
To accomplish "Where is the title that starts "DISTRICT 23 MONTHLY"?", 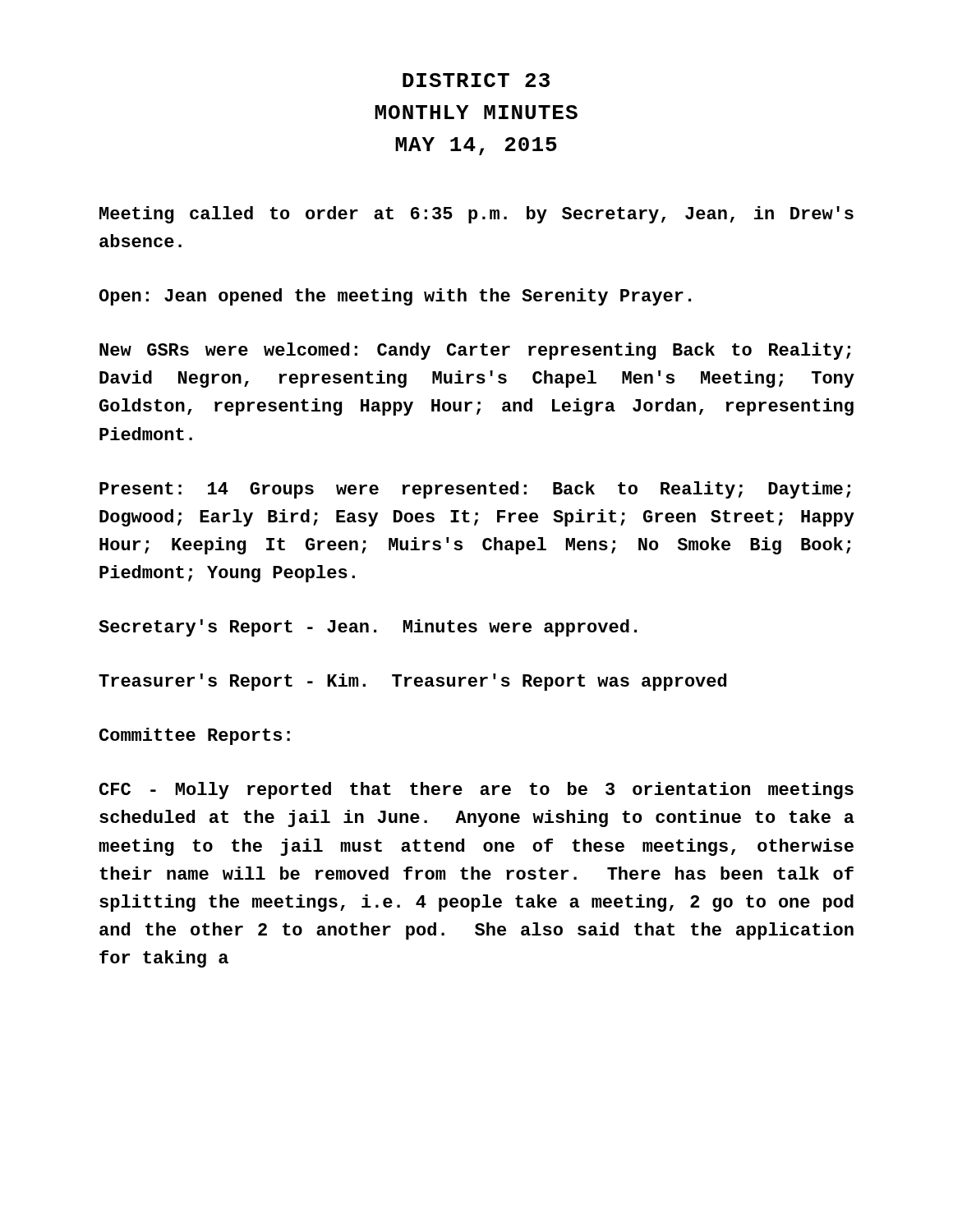I will [476, 114].
